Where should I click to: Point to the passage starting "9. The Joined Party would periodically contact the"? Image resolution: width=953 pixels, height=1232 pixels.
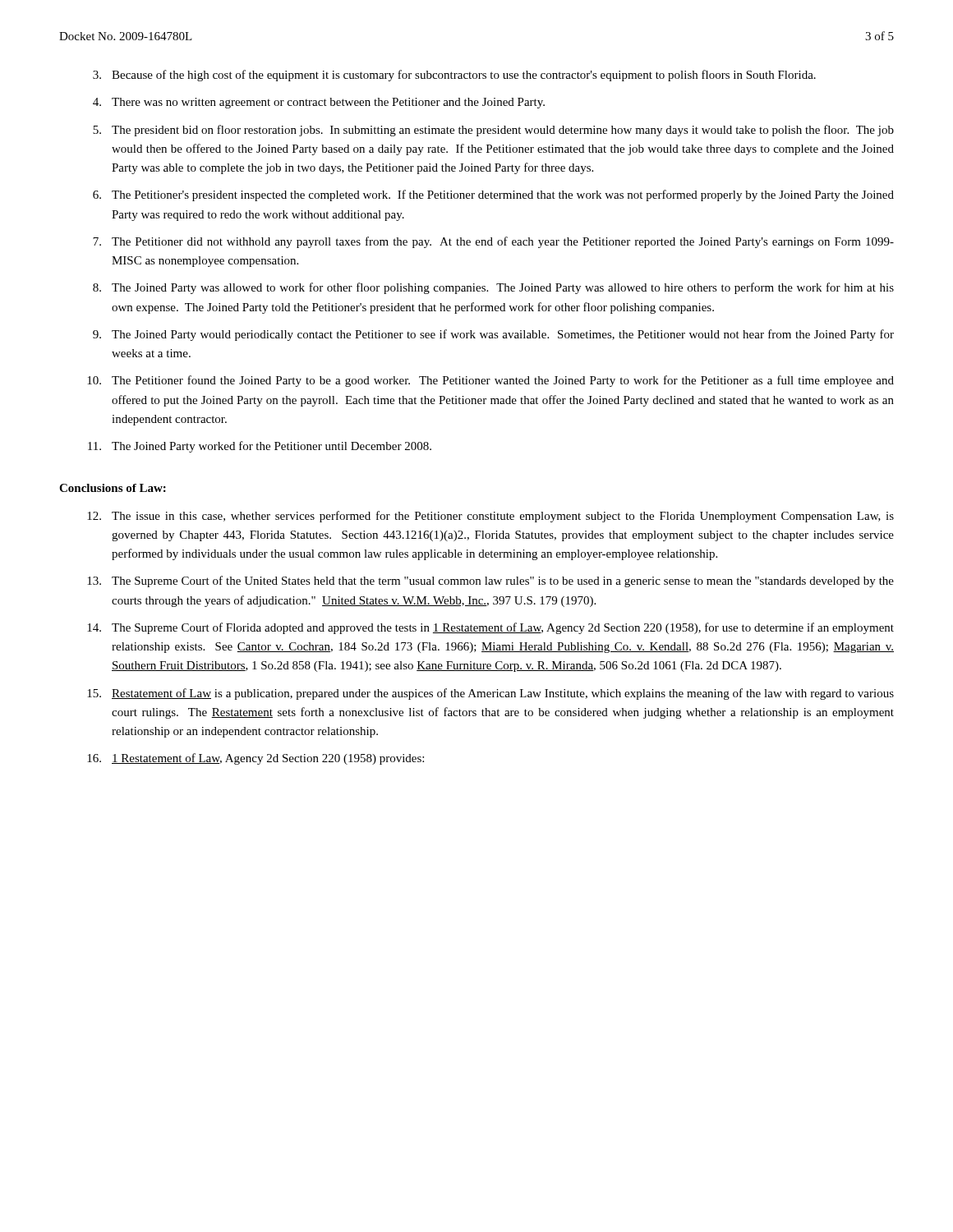[x=476, y=344]
